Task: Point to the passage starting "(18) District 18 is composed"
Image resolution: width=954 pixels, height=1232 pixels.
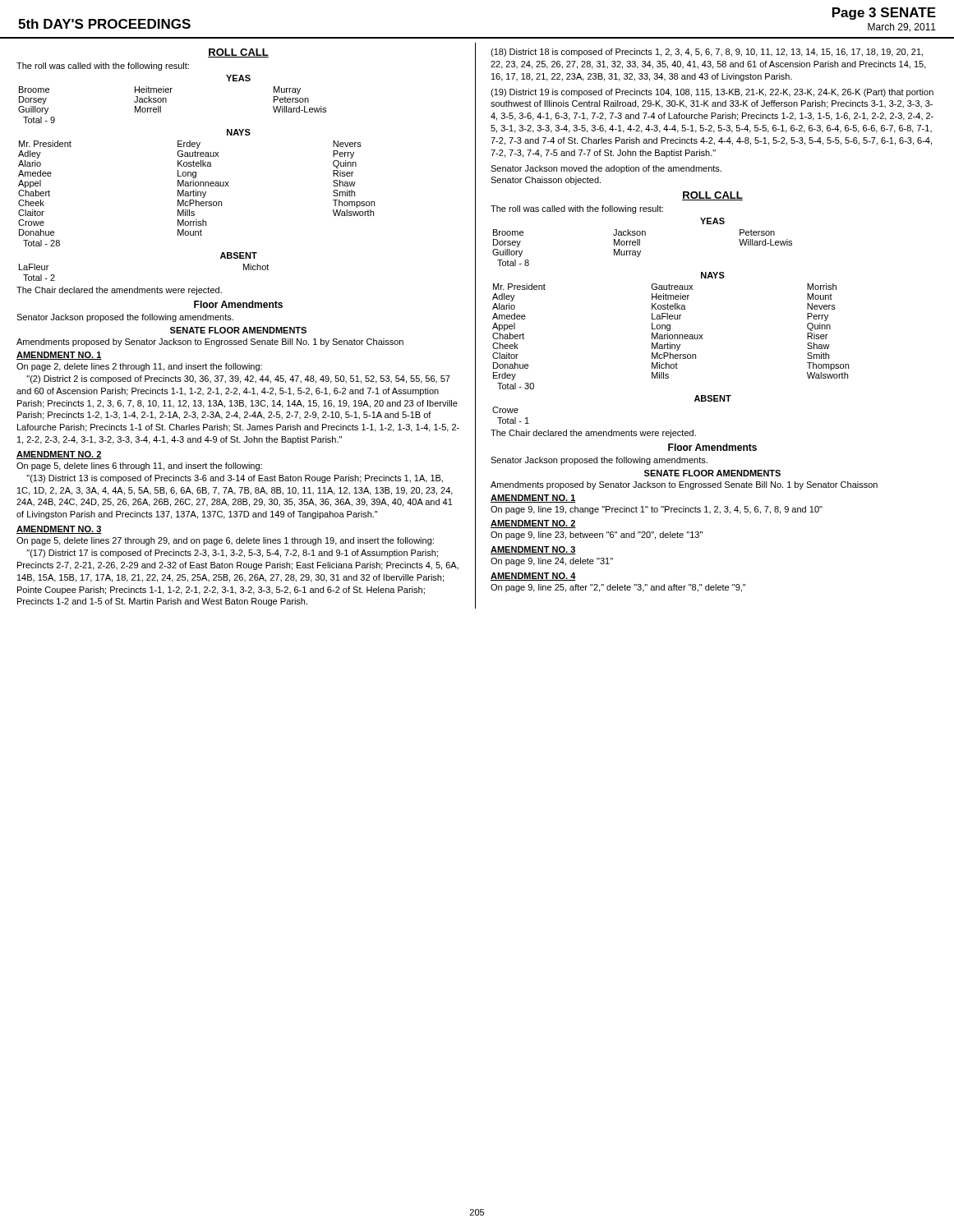Action: coord(708,64)
